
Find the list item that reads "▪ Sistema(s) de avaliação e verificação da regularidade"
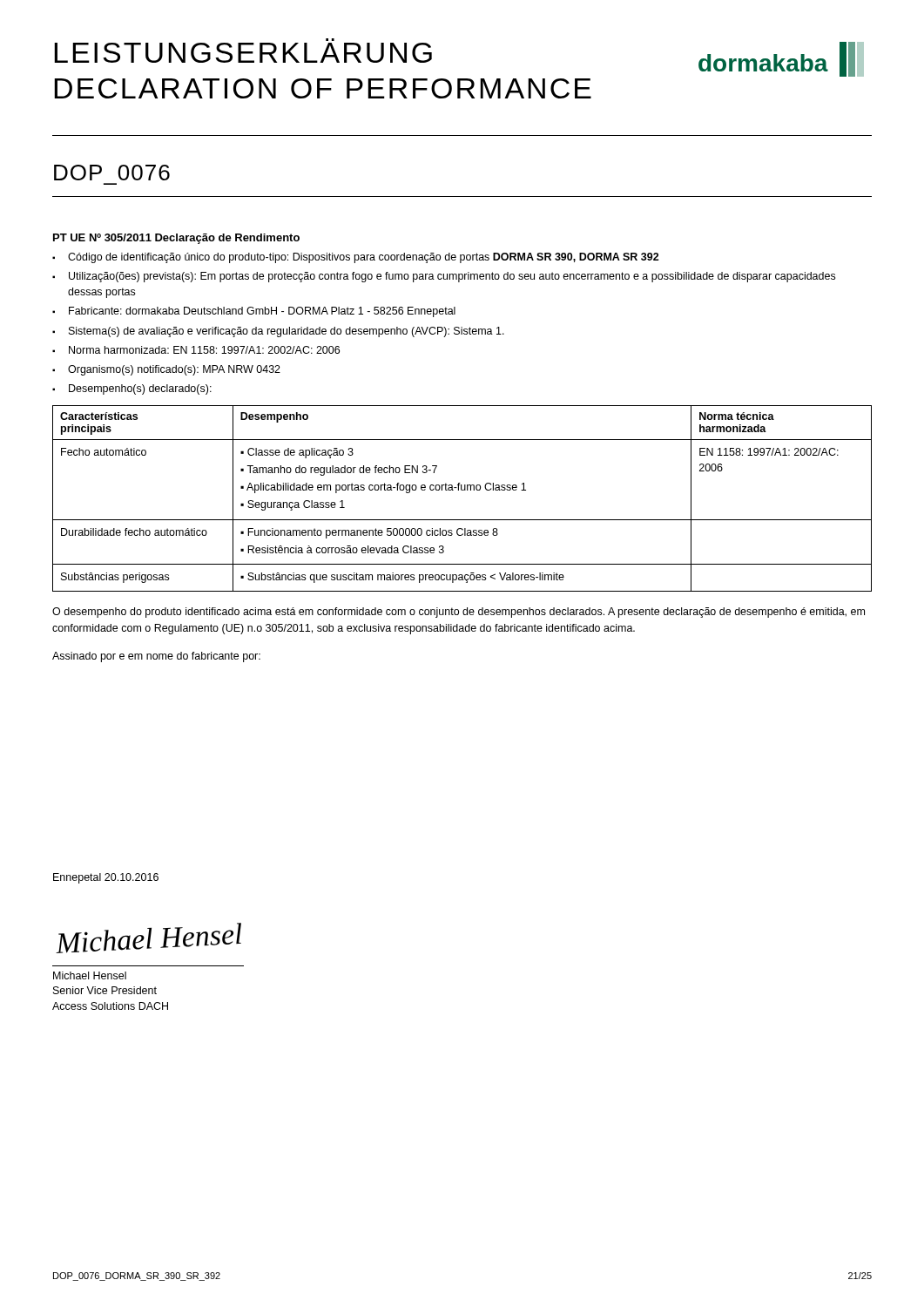[462, 331]
